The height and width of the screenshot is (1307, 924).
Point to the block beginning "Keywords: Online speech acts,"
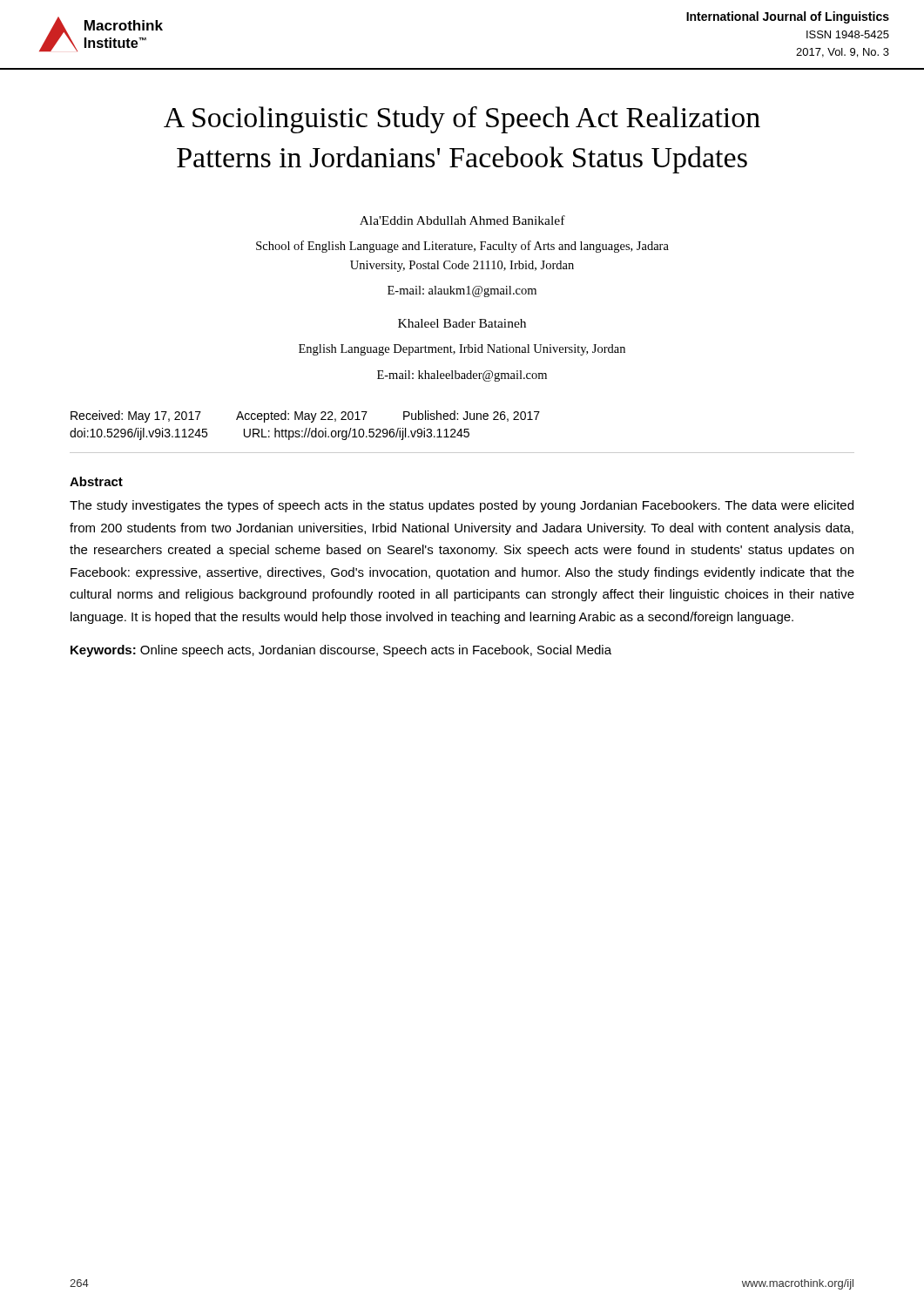point(340,650)
